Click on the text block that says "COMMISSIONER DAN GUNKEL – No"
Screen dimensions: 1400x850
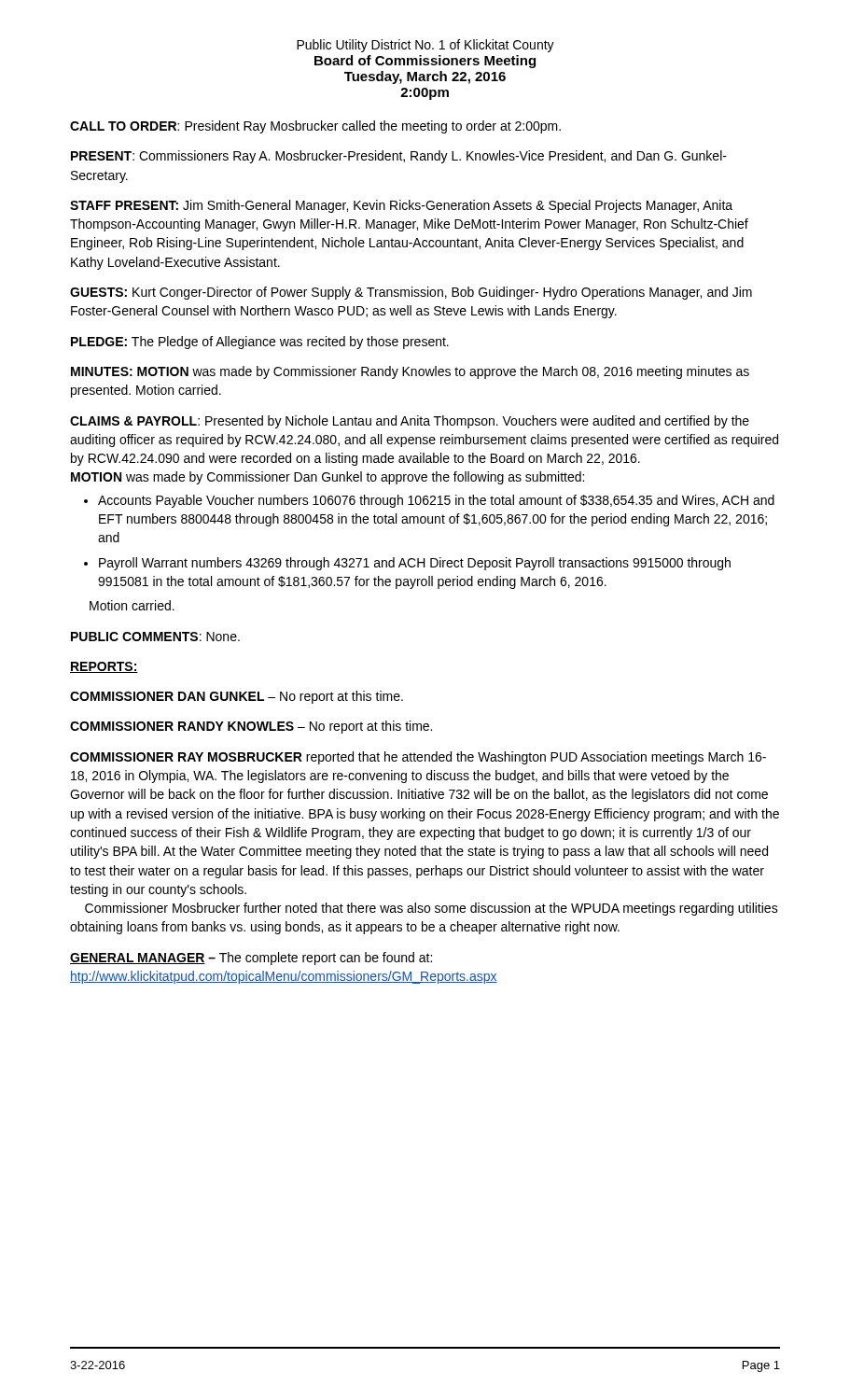[x=237, y=696]
